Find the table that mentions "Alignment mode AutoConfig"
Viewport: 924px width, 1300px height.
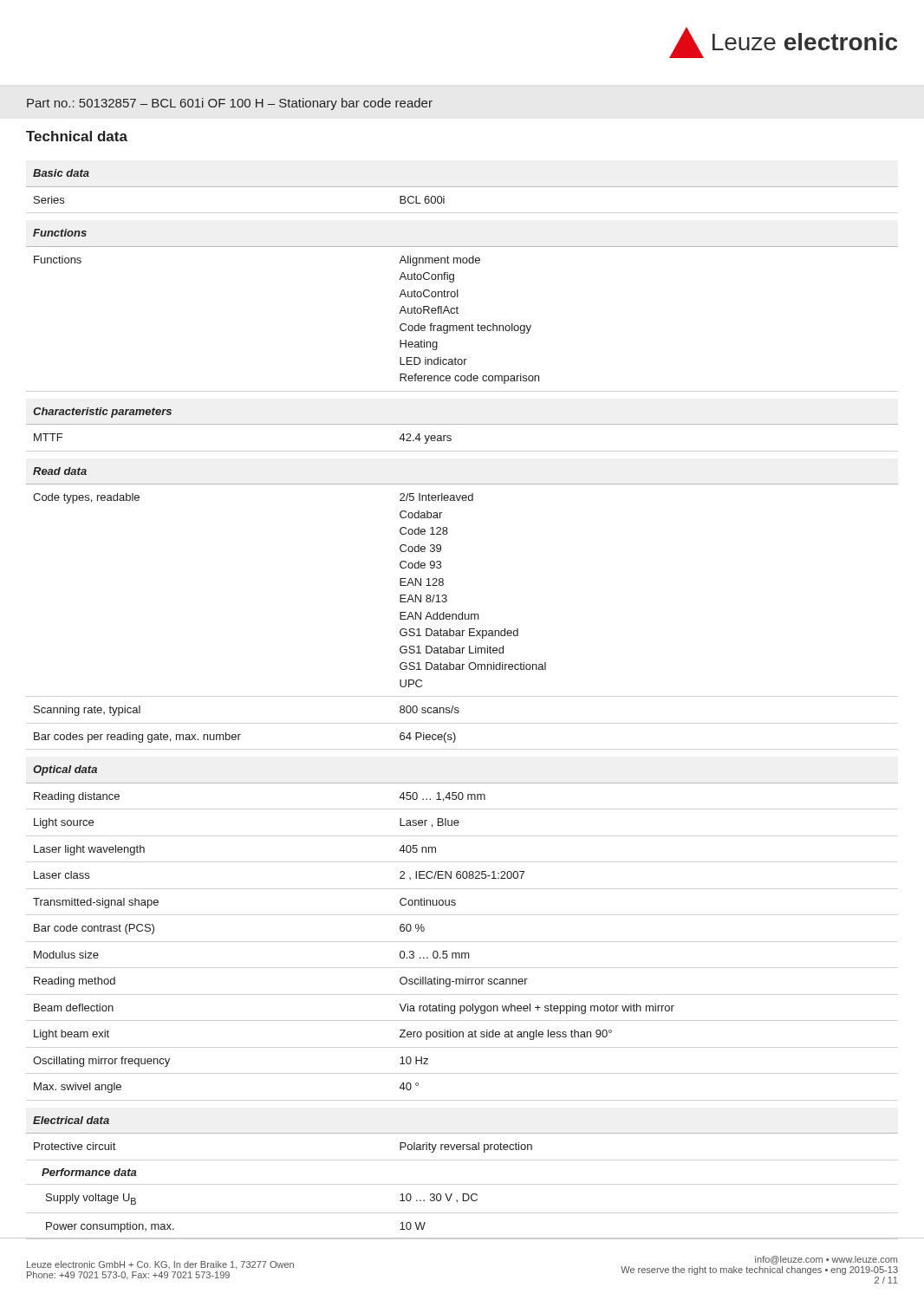click(462, 306)
